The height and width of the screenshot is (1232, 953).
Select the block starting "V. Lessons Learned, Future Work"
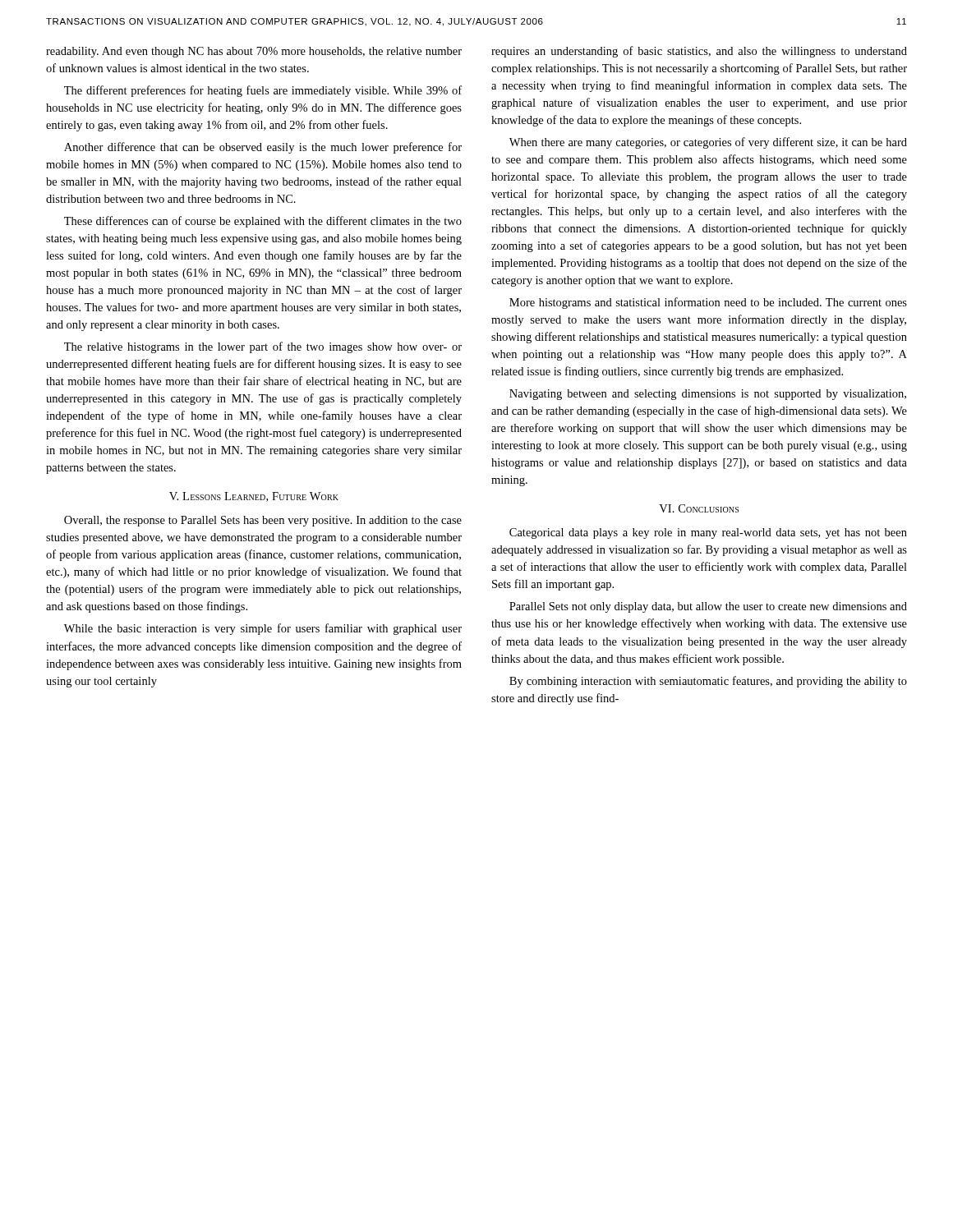254,496
